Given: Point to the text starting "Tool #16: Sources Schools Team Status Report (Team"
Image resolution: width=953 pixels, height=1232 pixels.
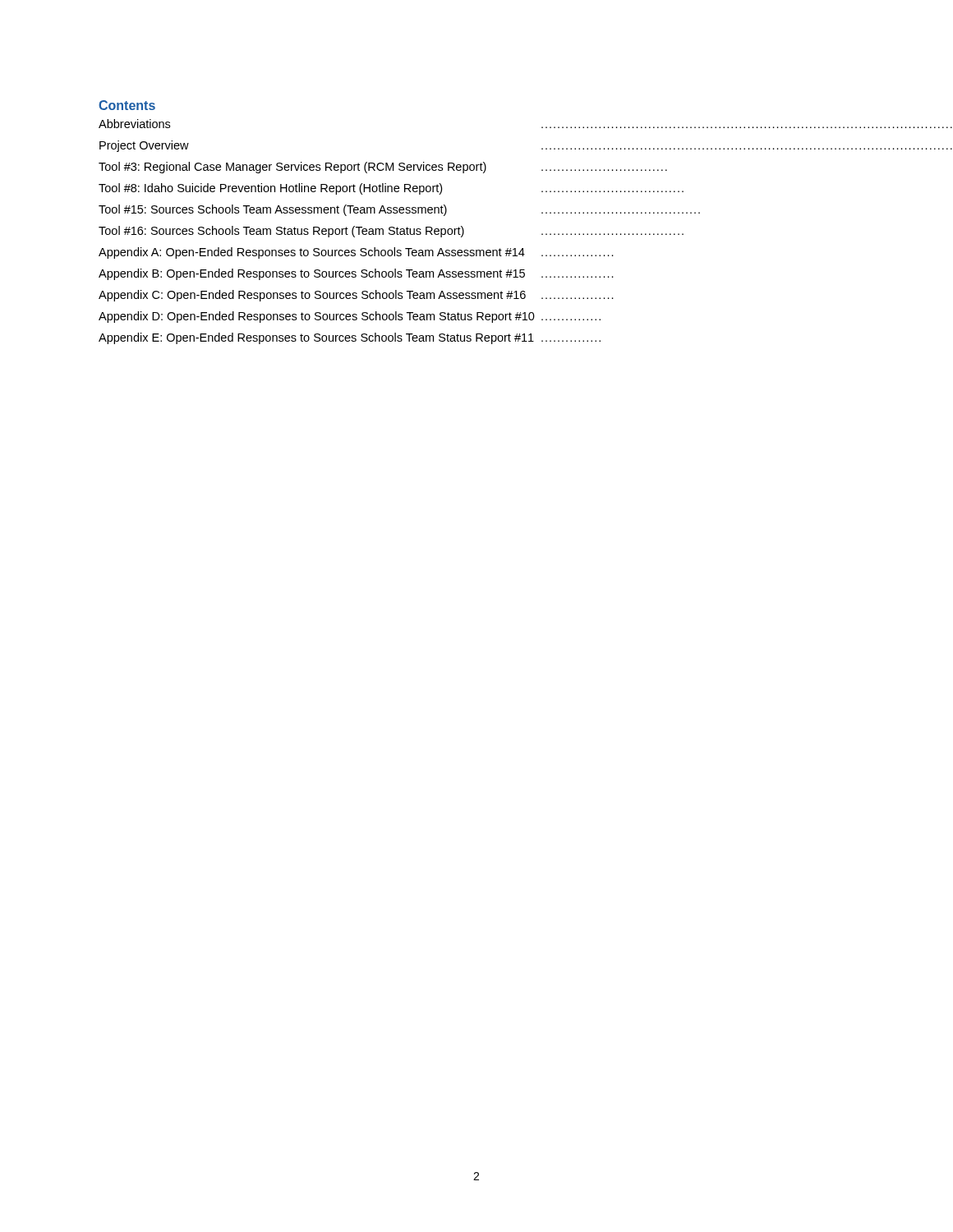Looking at the screenshot, I should click(x=391, y=232).
